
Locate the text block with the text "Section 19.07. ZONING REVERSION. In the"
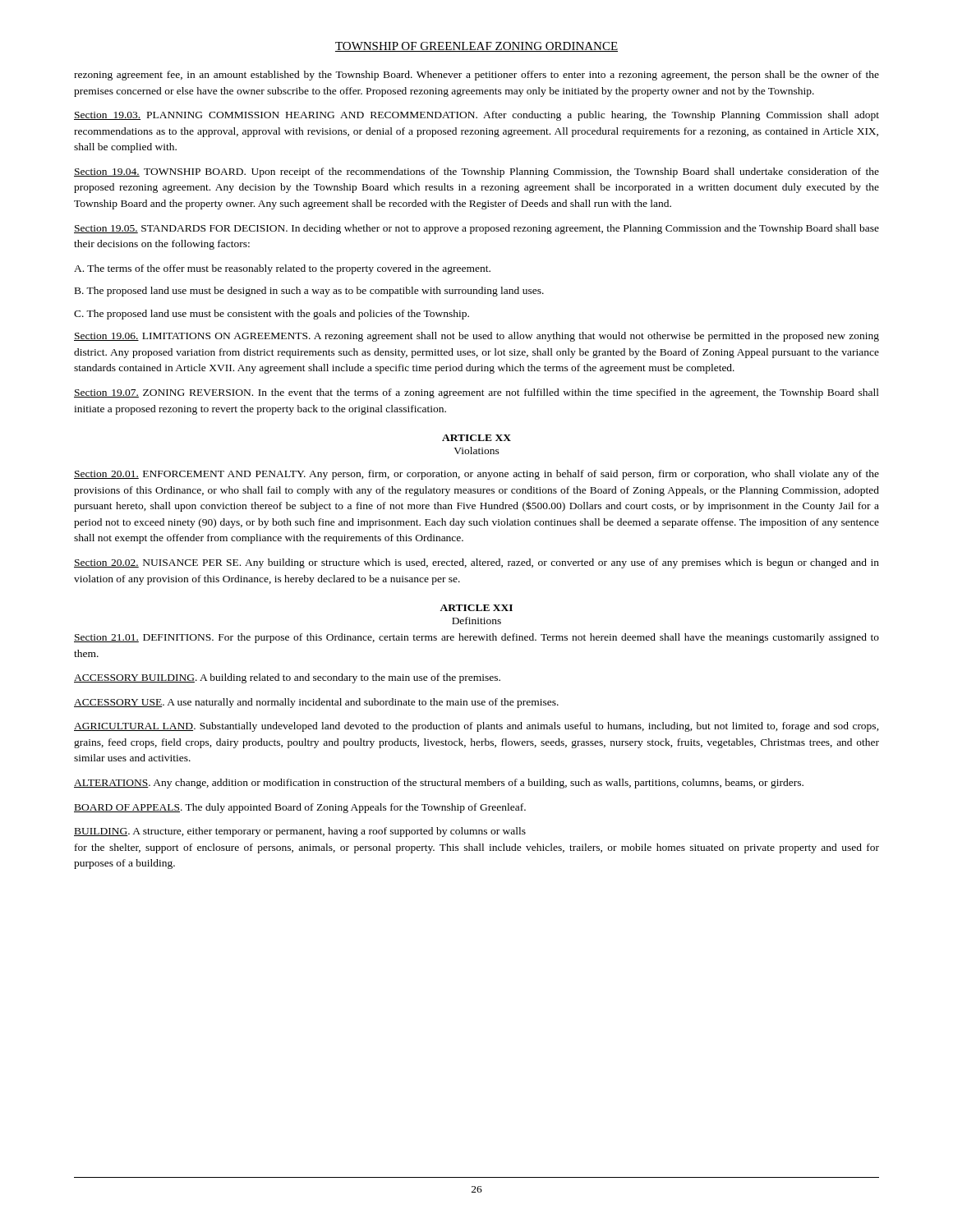click(476, 400)
